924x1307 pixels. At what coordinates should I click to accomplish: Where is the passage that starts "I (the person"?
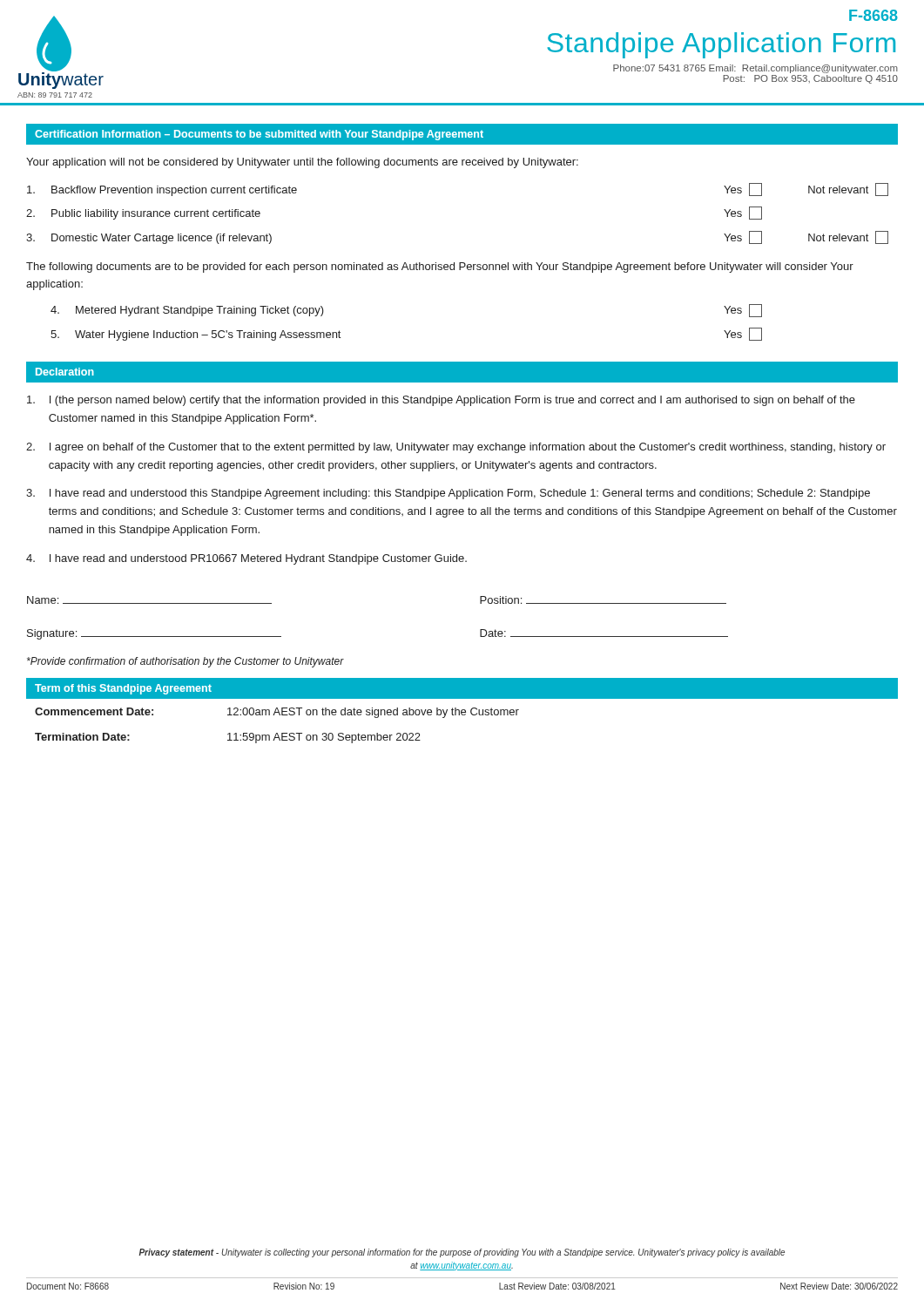pyautogui.click(x=462, y=410)
